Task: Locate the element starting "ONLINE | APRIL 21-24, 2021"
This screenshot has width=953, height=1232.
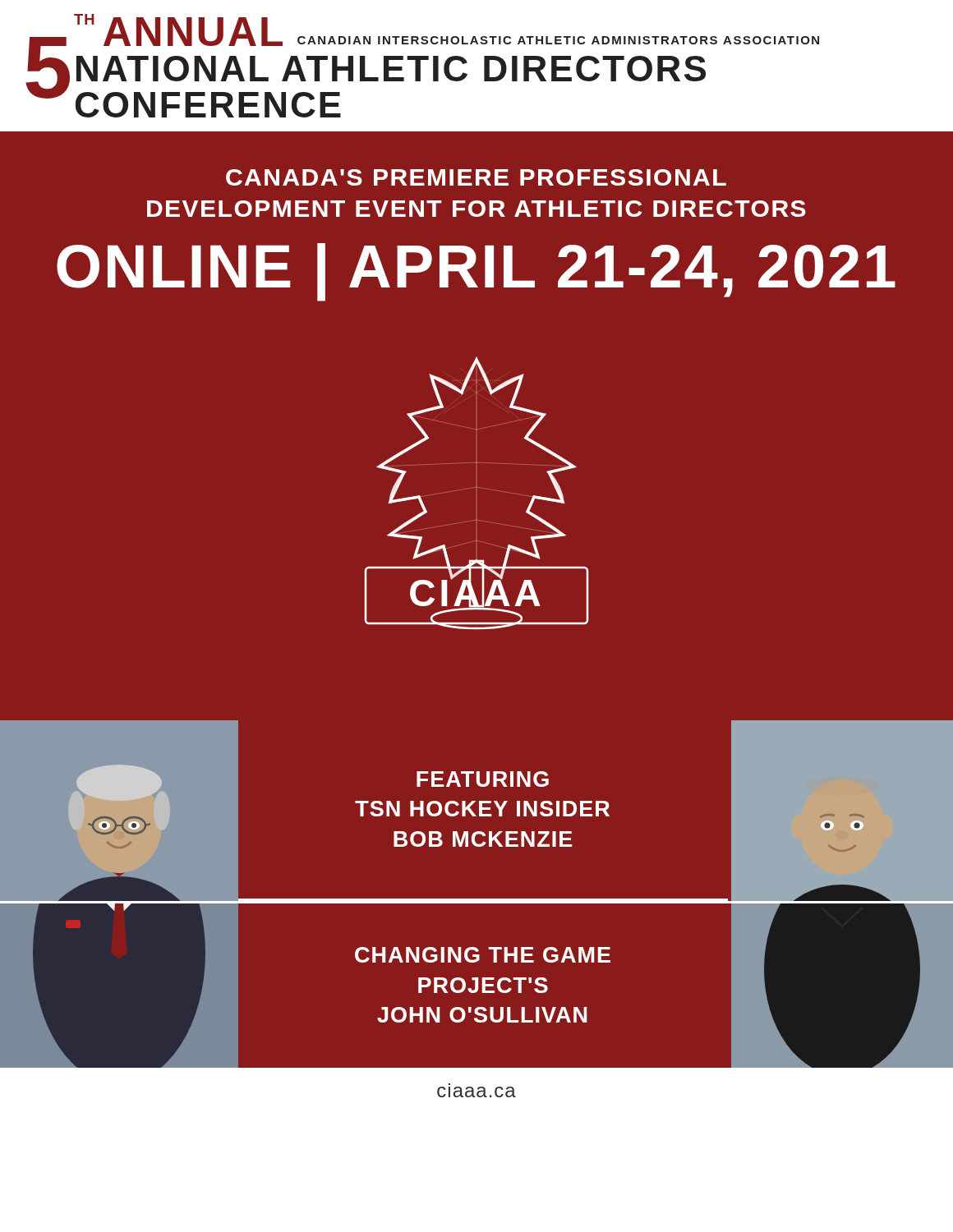Action: coord(476,267)
